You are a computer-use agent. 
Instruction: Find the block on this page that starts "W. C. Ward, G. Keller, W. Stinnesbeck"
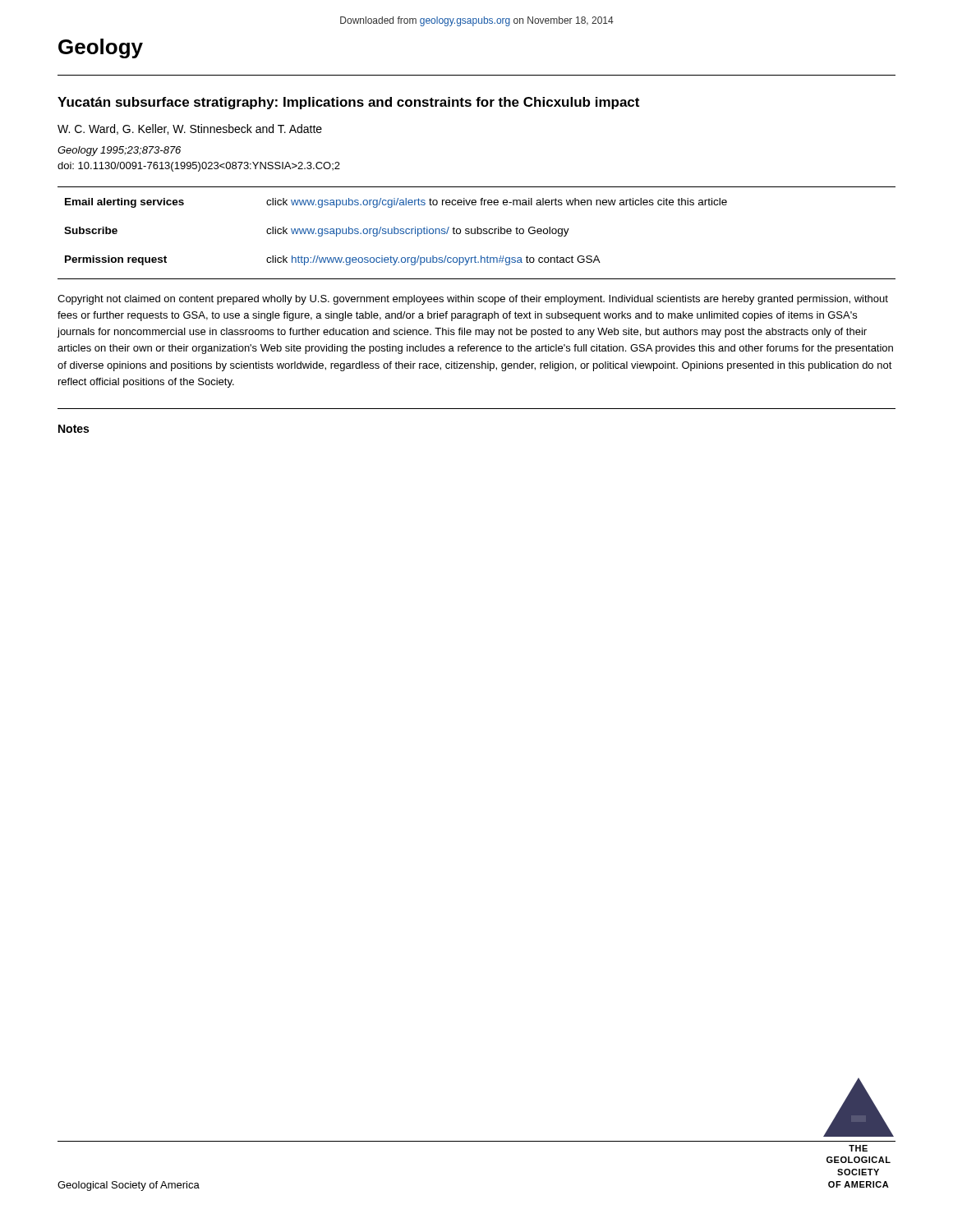(x=190, y=129)
